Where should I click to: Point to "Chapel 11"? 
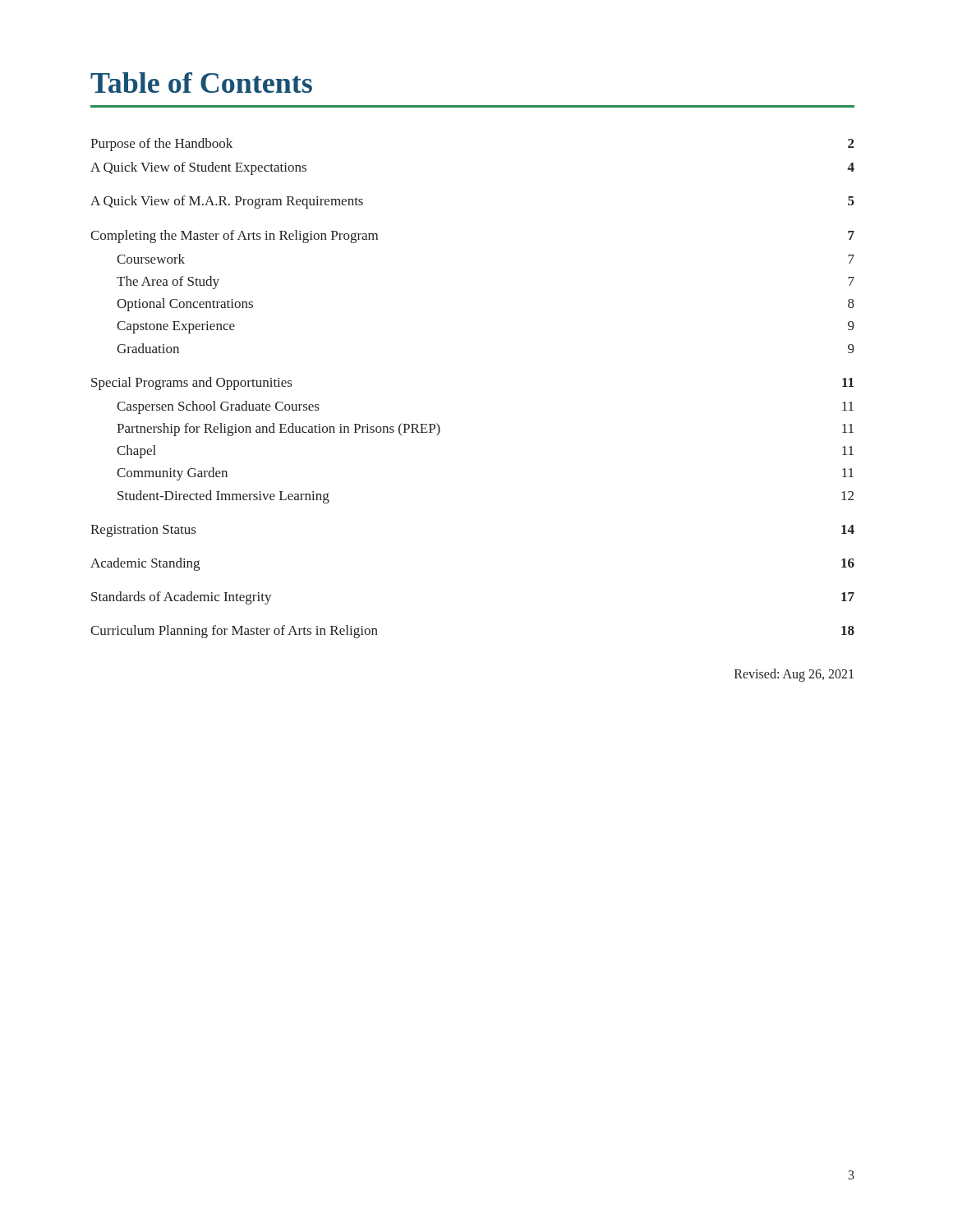point(136,451)
